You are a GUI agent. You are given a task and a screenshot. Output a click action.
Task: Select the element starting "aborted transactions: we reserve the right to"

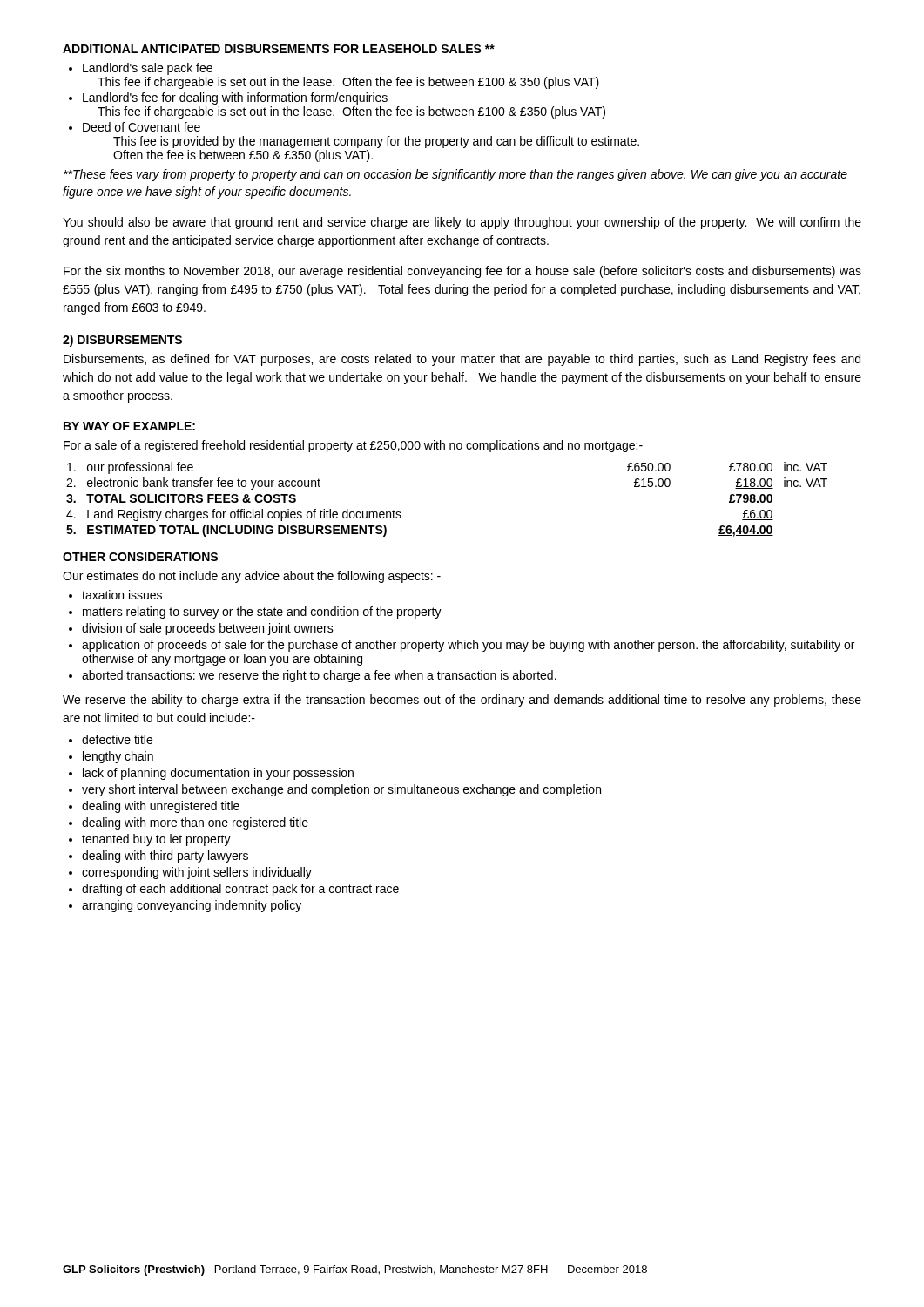(319, 675)
